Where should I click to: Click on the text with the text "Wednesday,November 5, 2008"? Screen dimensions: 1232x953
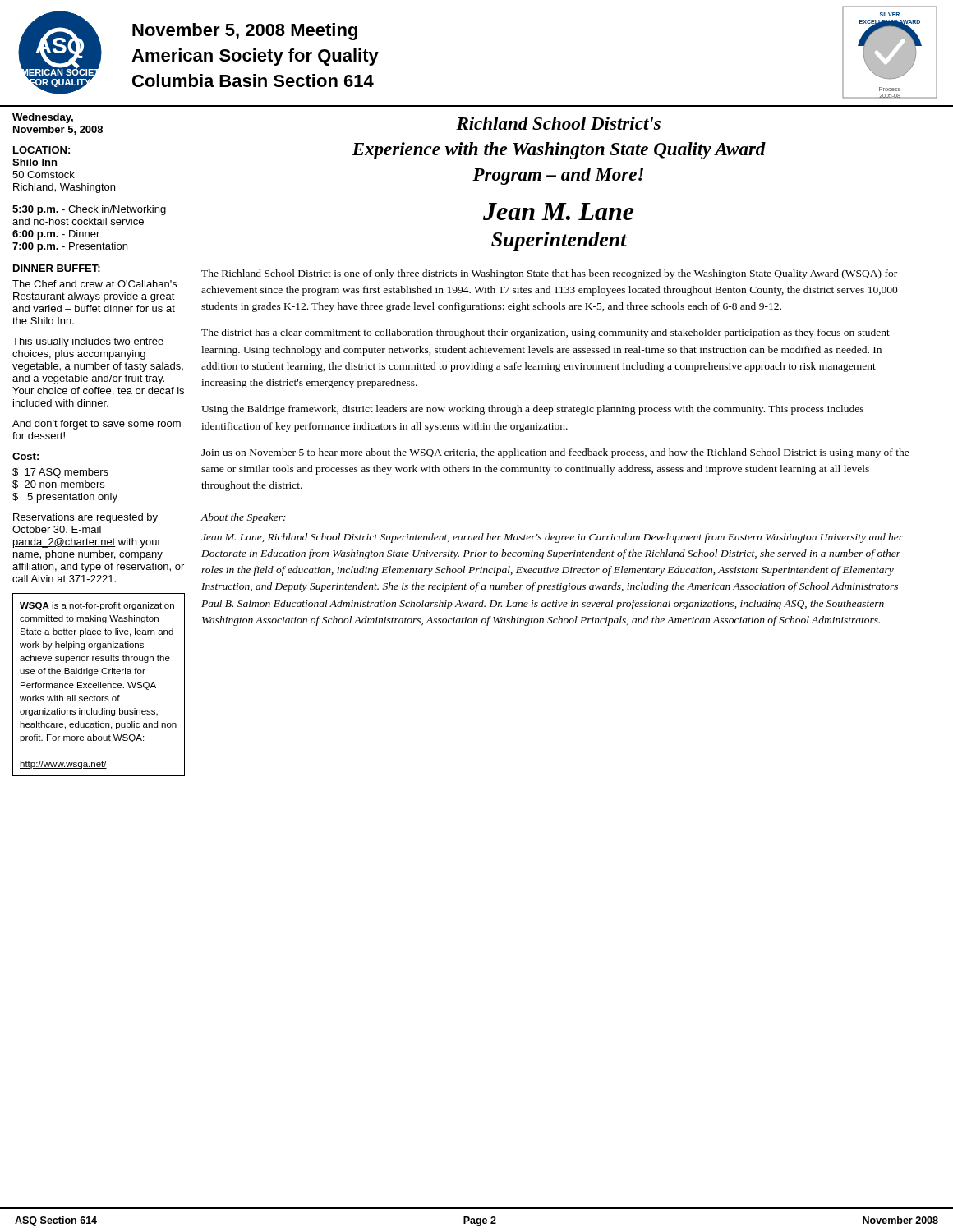point(58,123)
